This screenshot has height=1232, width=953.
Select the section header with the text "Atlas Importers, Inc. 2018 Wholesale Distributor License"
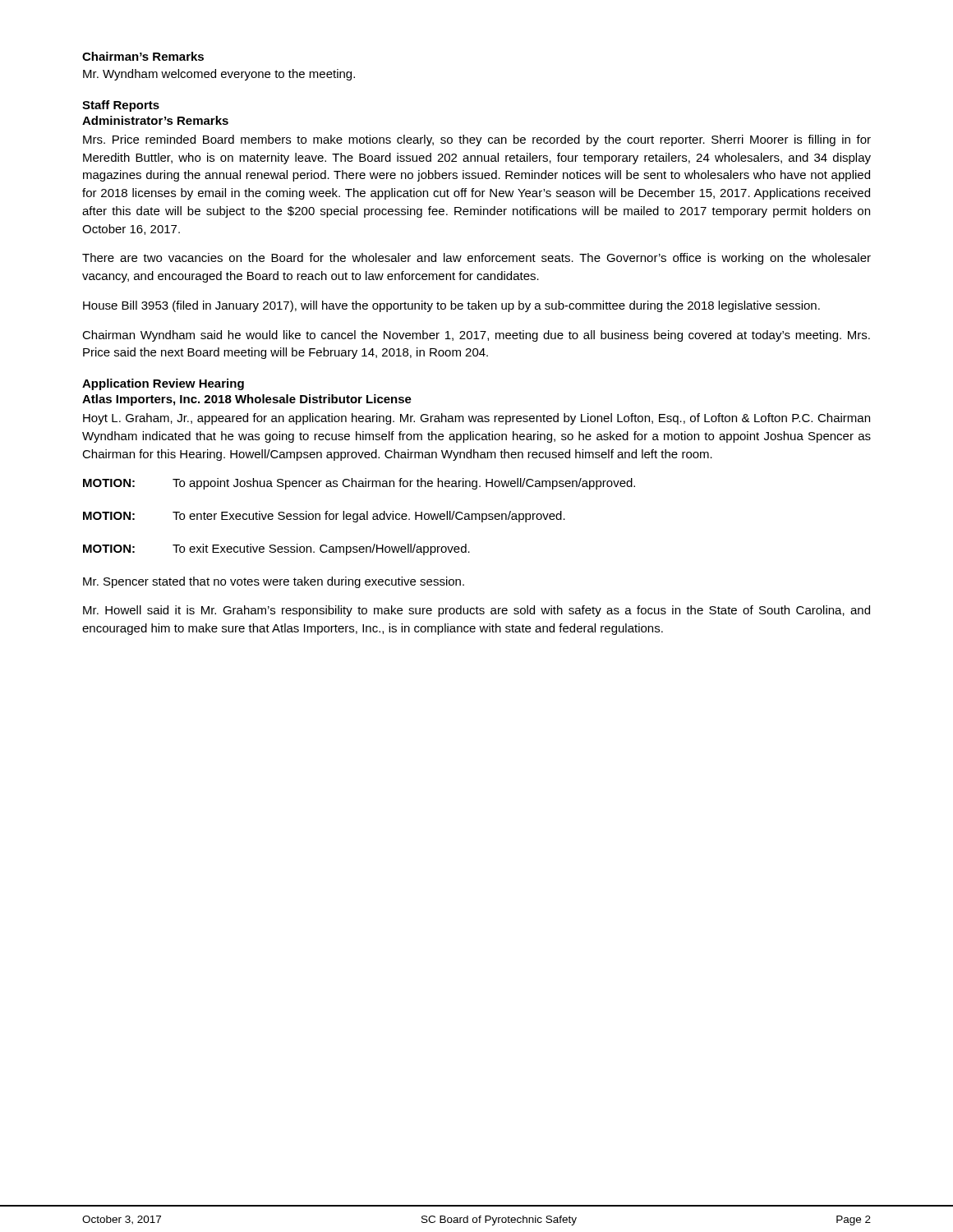(247, 399)
